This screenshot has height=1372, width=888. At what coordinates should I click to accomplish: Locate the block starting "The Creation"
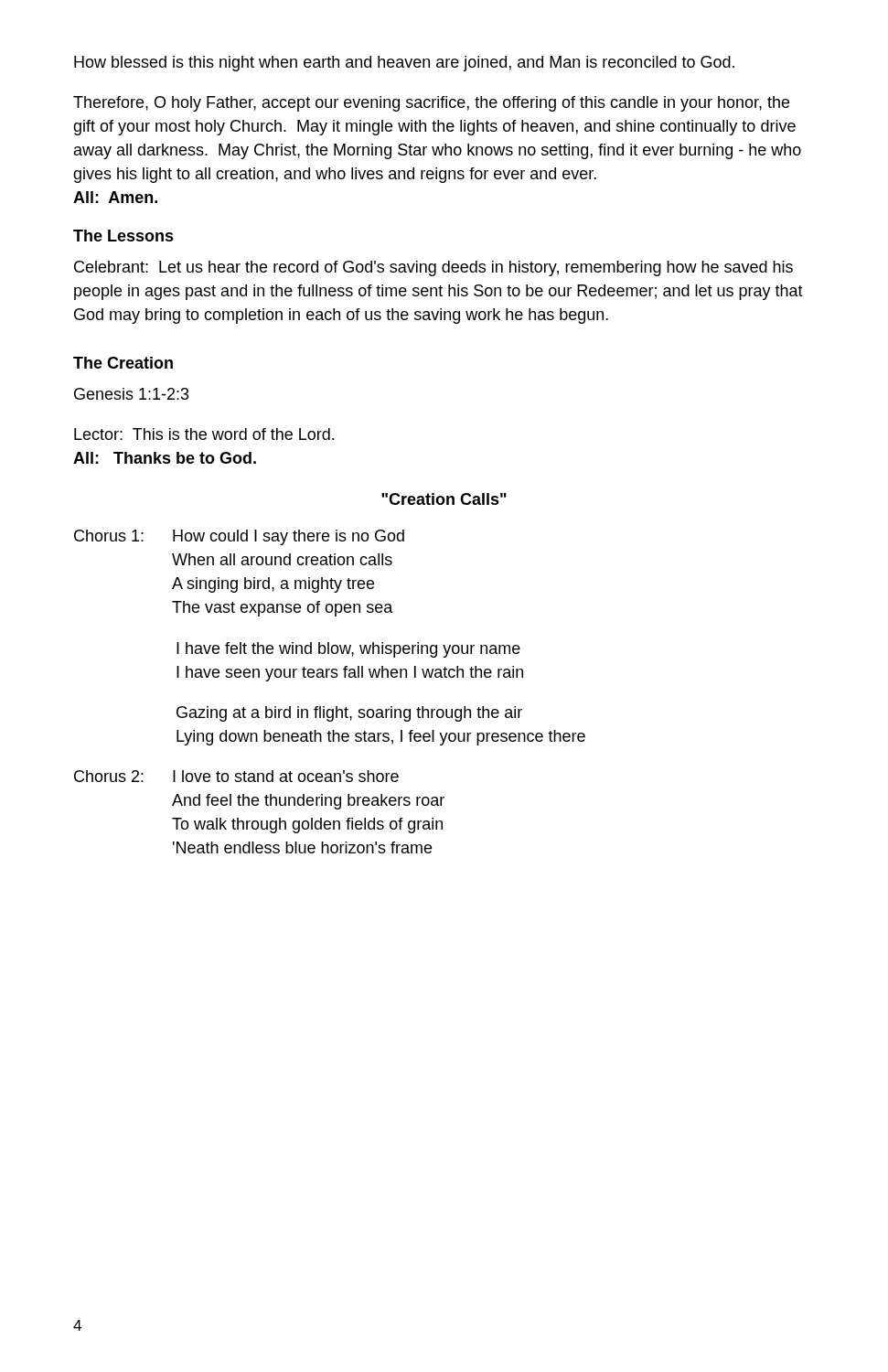123,363
